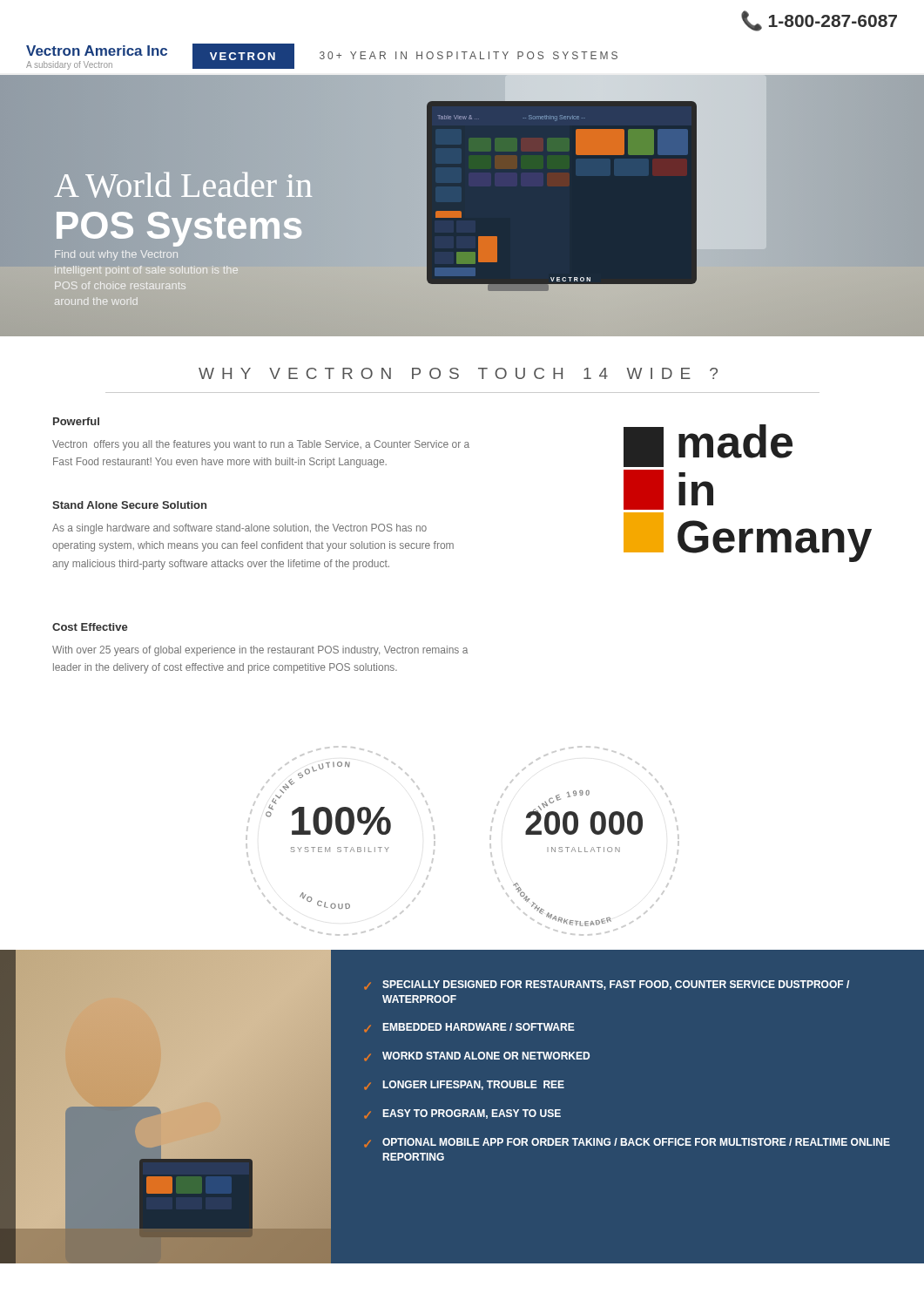Locate the block of text that opens with "OPTIONAL MOBILE APP FOR ORDER TAKING"

click(636, 1150)
